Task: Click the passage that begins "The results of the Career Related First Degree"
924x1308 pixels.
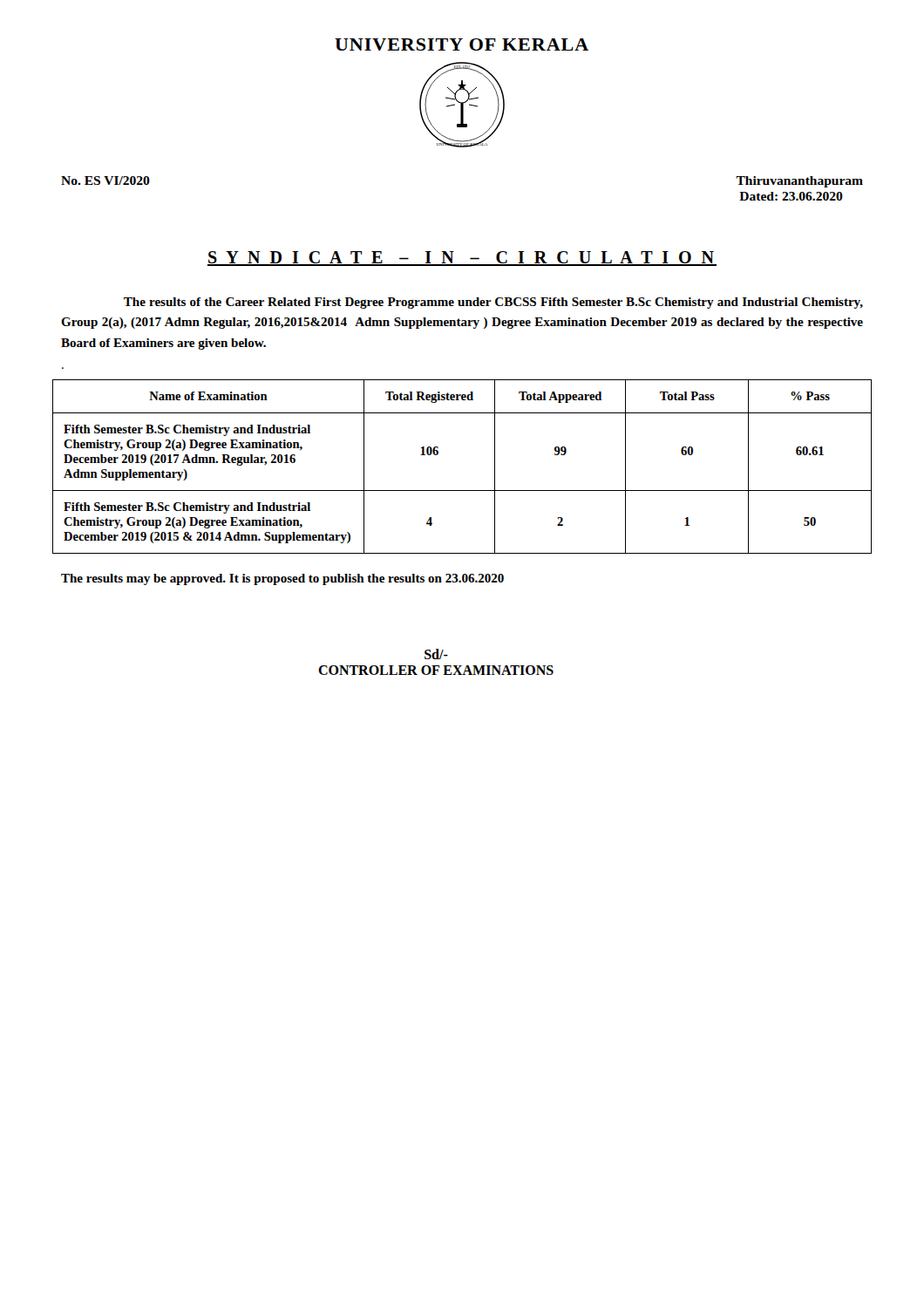Action: (x=462, y=322)
